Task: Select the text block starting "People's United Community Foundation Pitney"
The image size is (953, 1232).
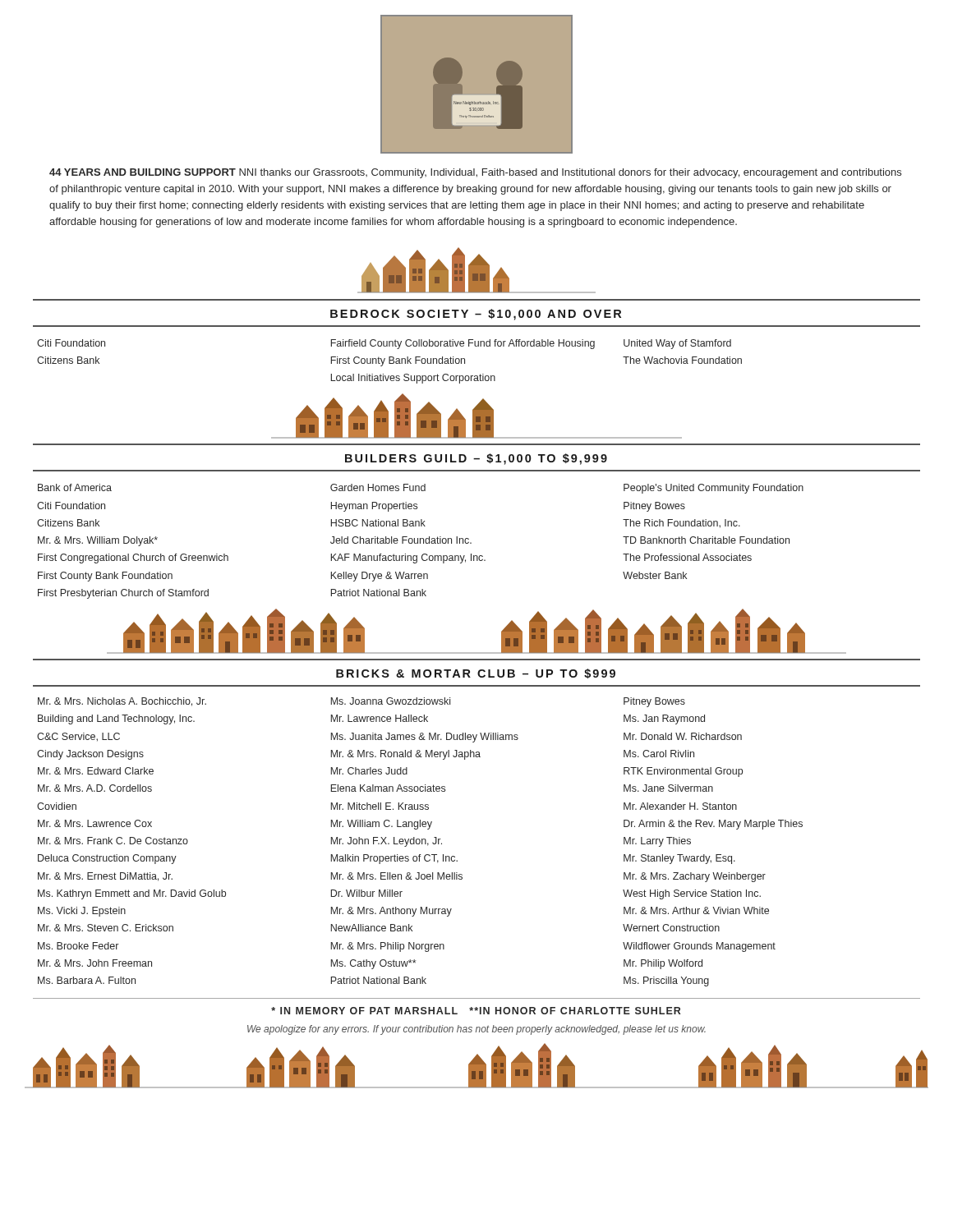Action: click(713, 532)
